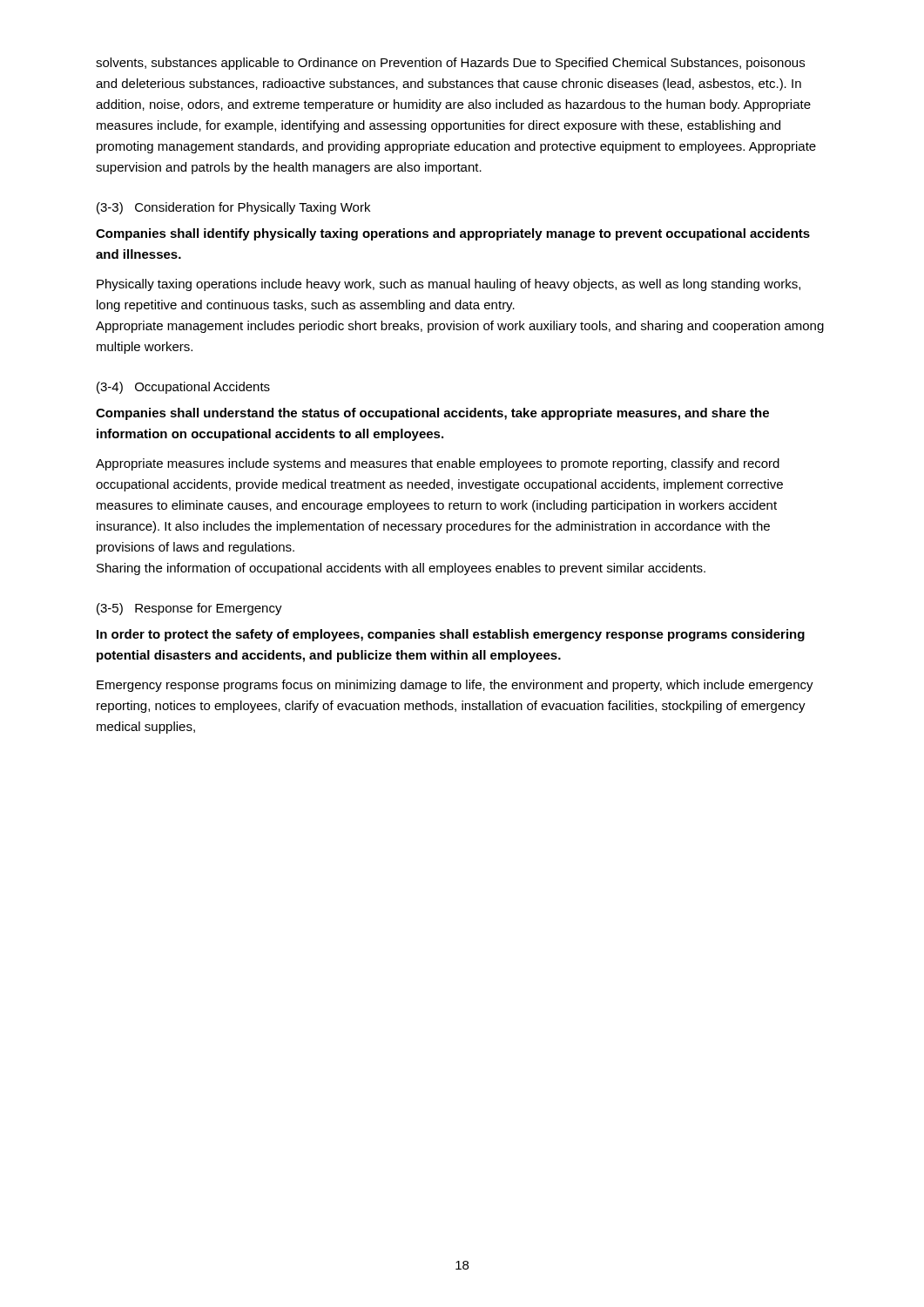Click the passage that begins "Companies shall understand the status of occupational accidents,"
924x1307 pixels.
pyautogui.click(x=433, y=423)
